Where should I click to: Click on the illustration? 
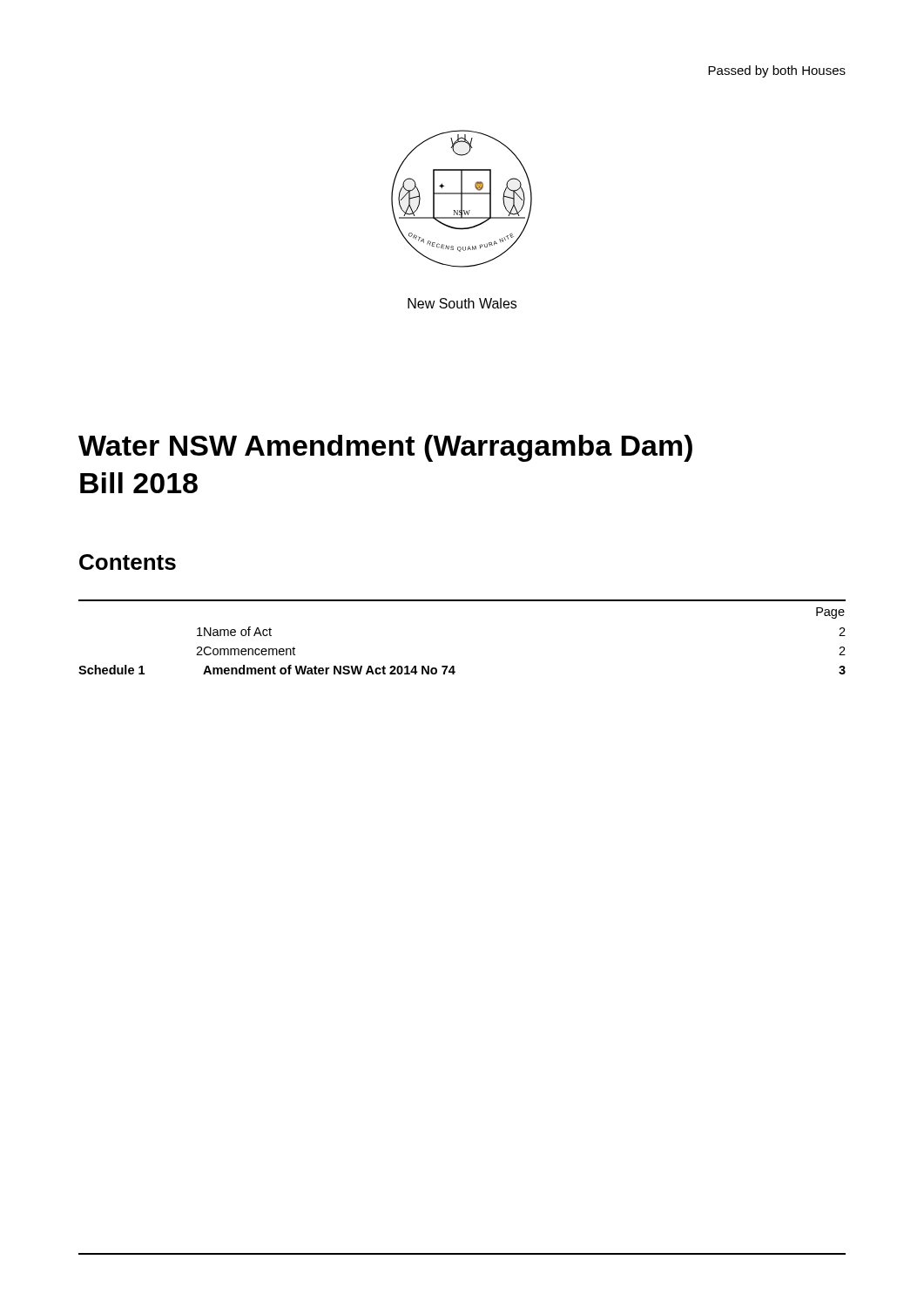click(462, 198)
